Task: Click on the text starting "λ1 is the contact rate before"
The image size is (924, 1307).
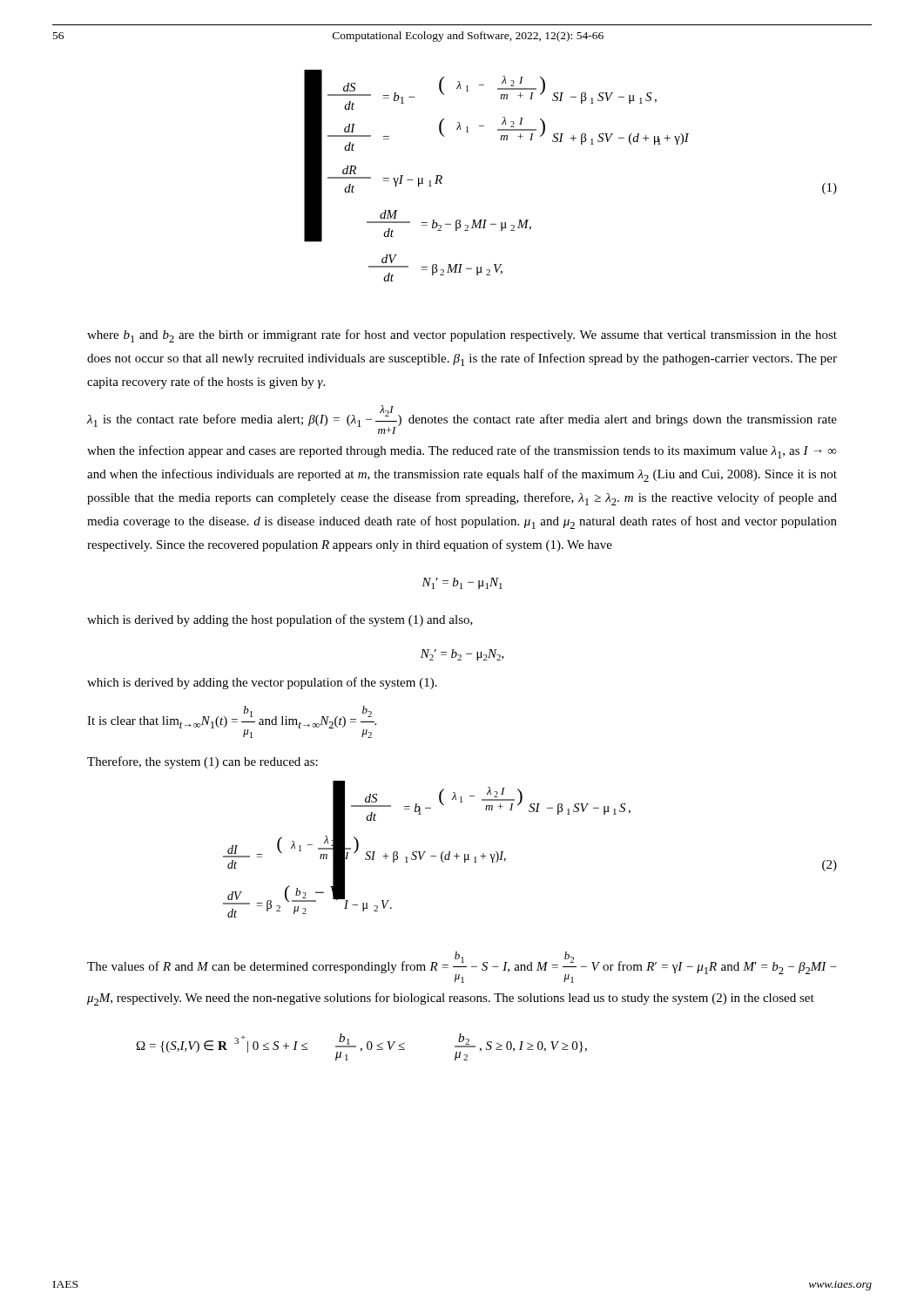Action: coord(462,476)
